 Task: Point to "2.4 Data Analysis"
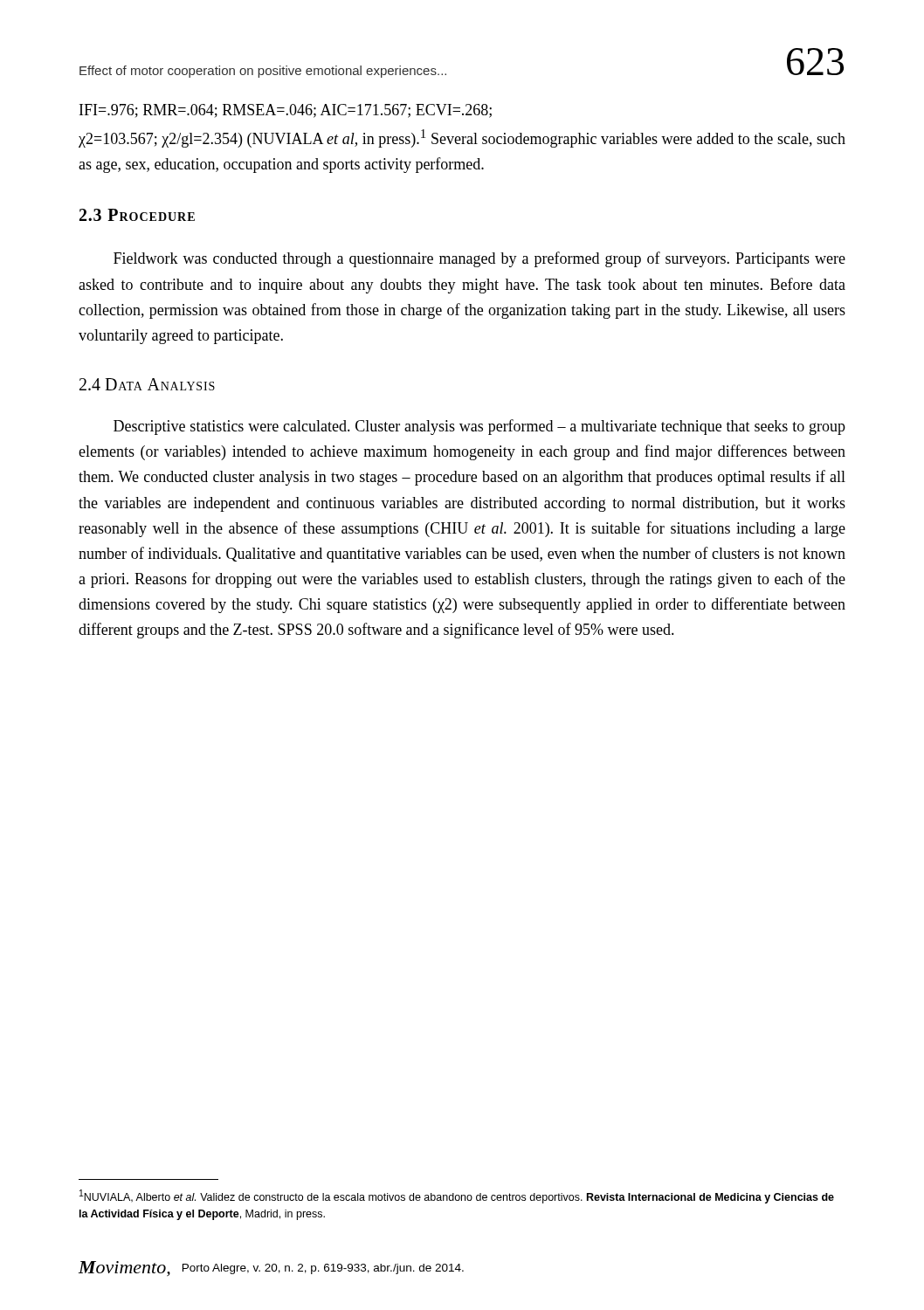(147, 384)
